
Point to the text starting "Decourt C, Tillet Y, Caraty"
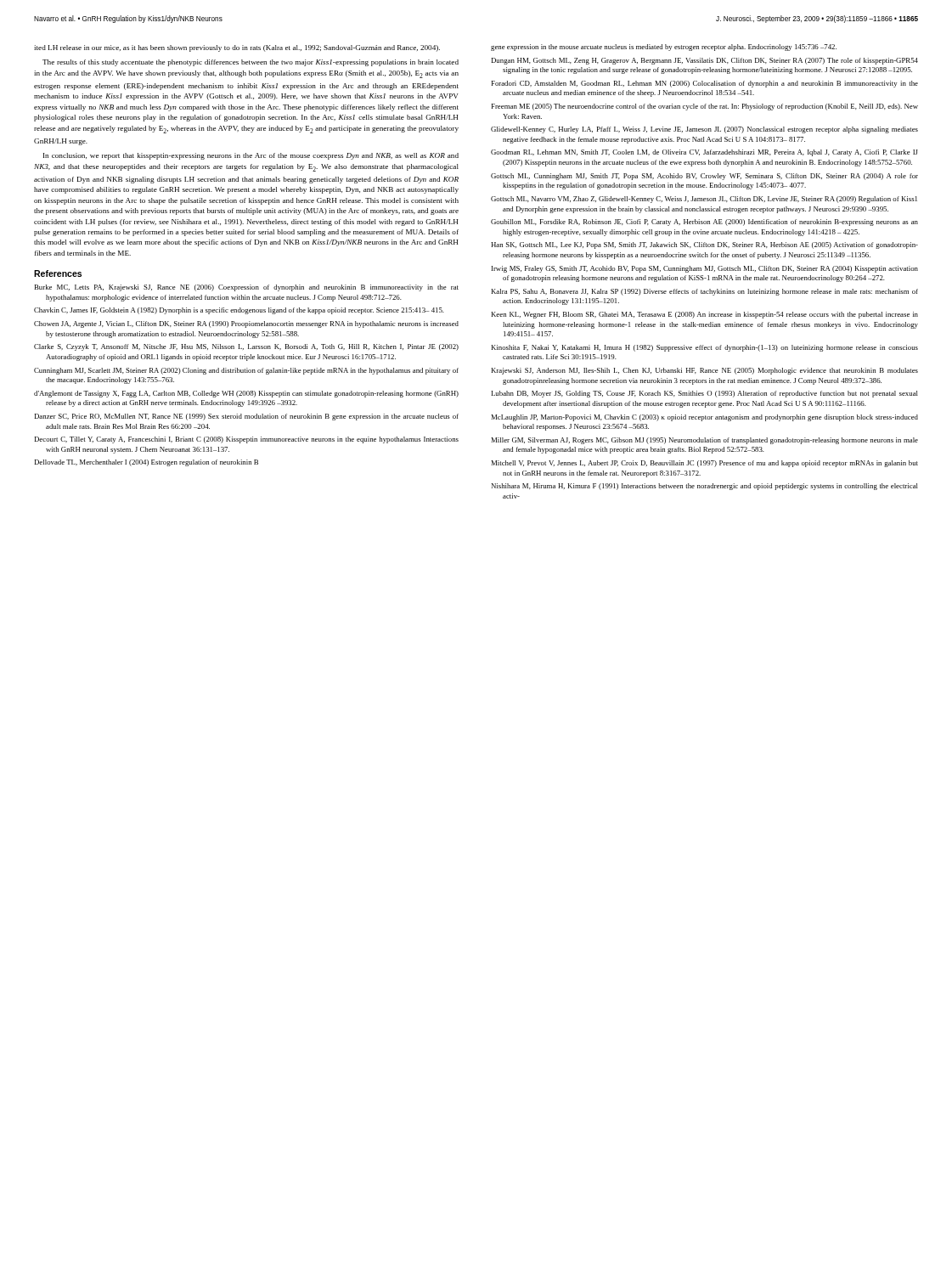pos(246,444)
